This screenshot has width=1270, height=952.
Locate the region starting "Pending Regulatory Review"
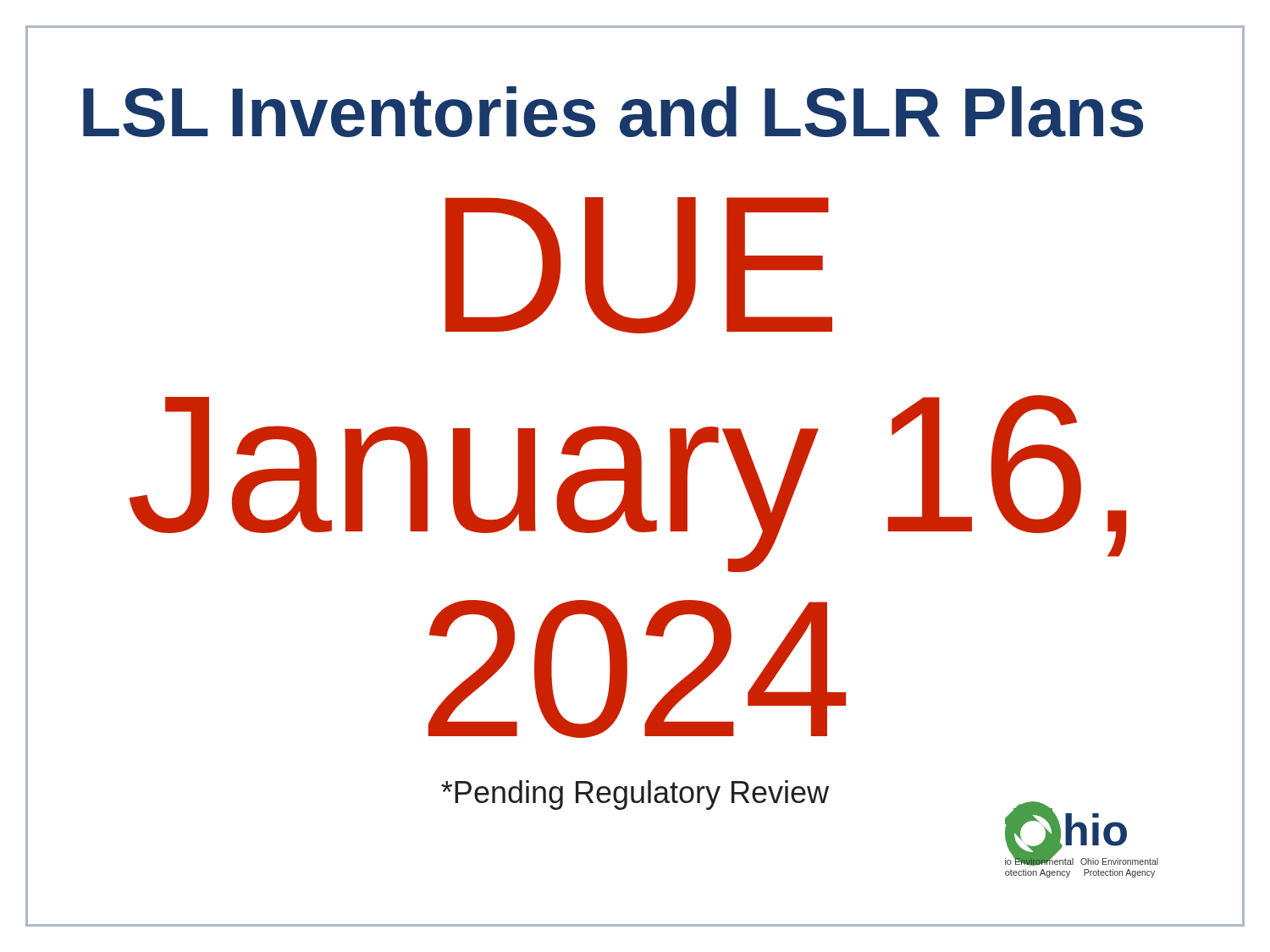point(635,793)
